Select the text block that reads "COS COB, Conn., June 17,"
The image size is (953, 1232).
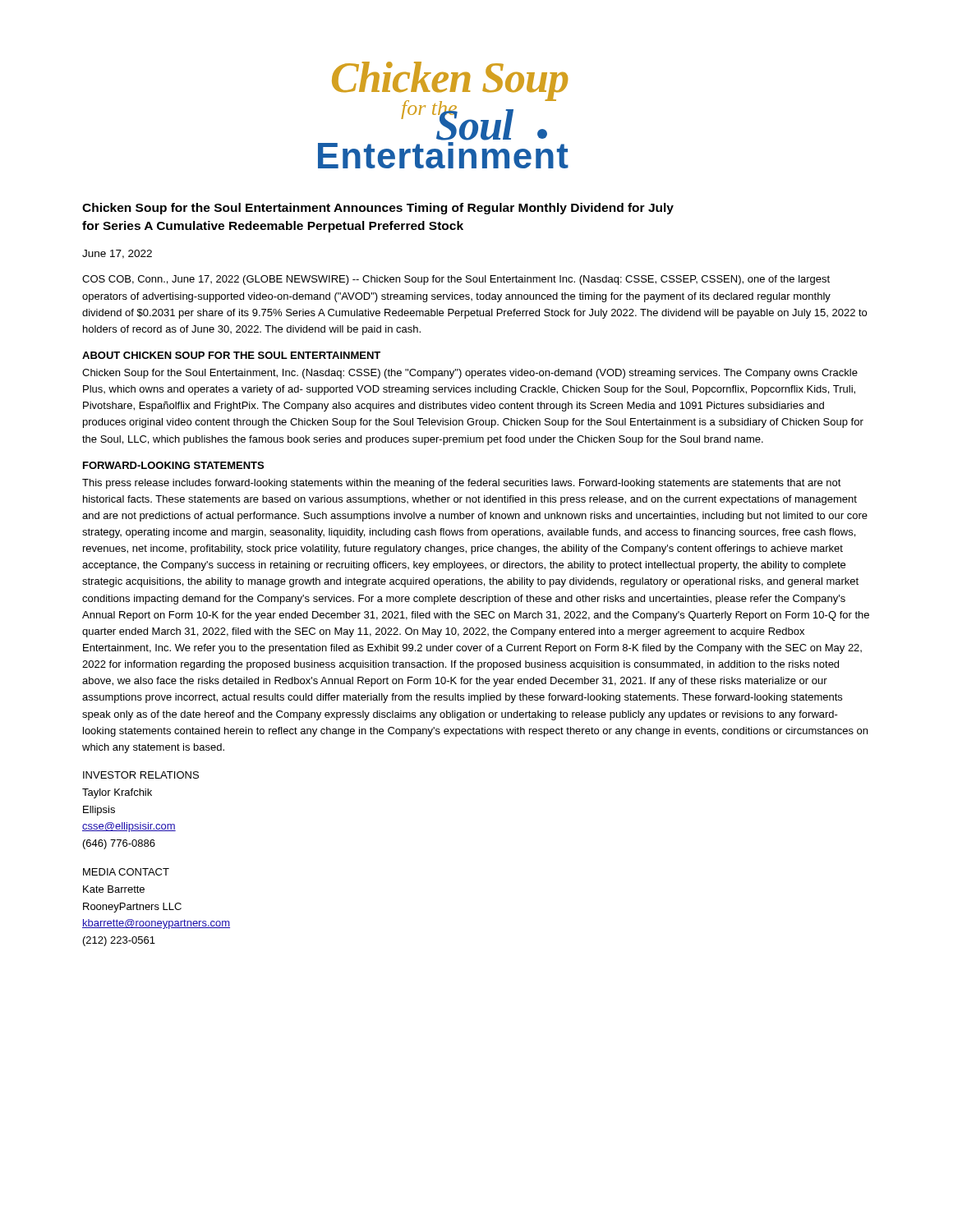coord(475,304)
